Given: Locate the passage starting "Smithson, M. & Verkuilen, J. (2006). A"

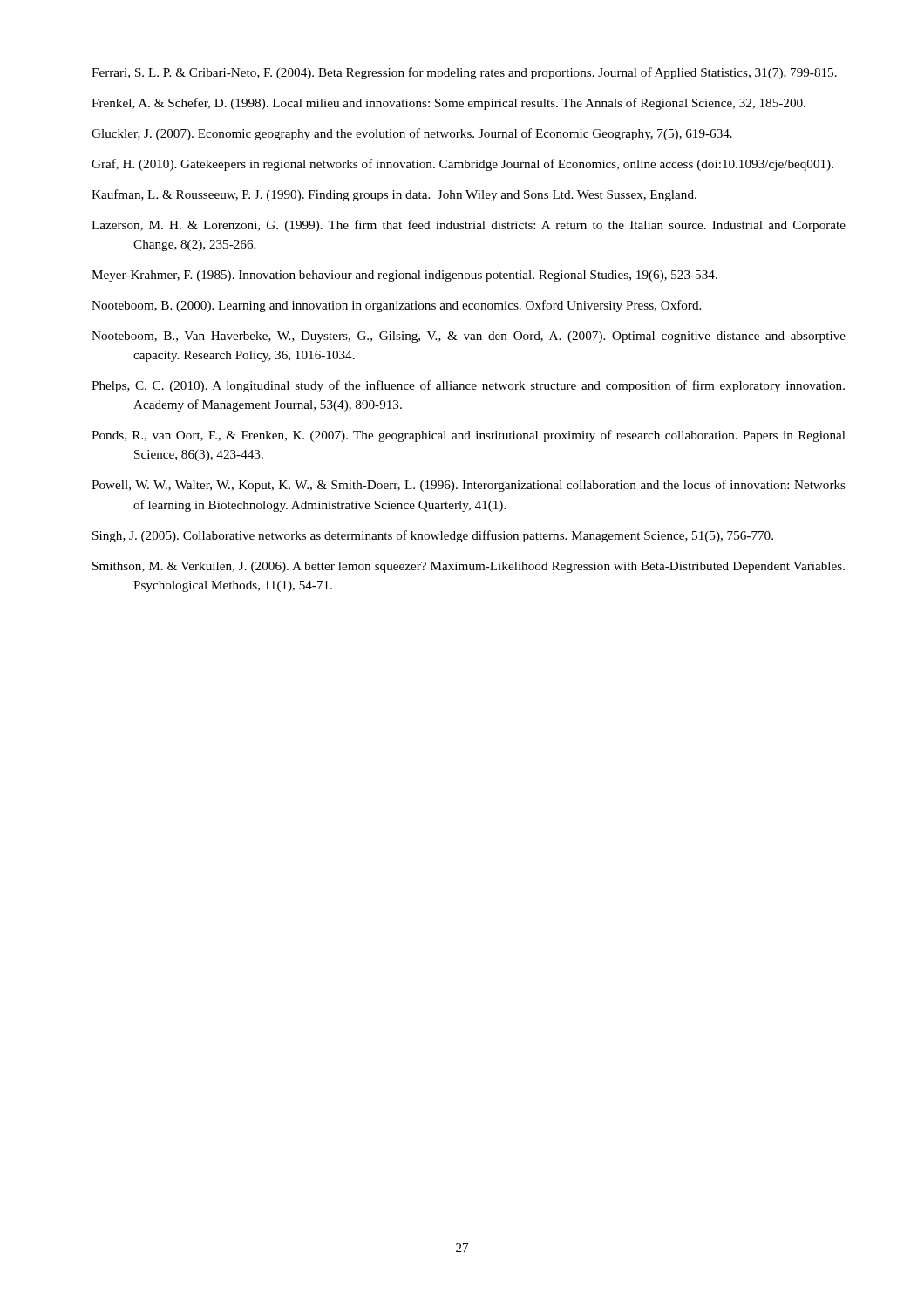Looking at the screenshot, I should tap(469, 575).
